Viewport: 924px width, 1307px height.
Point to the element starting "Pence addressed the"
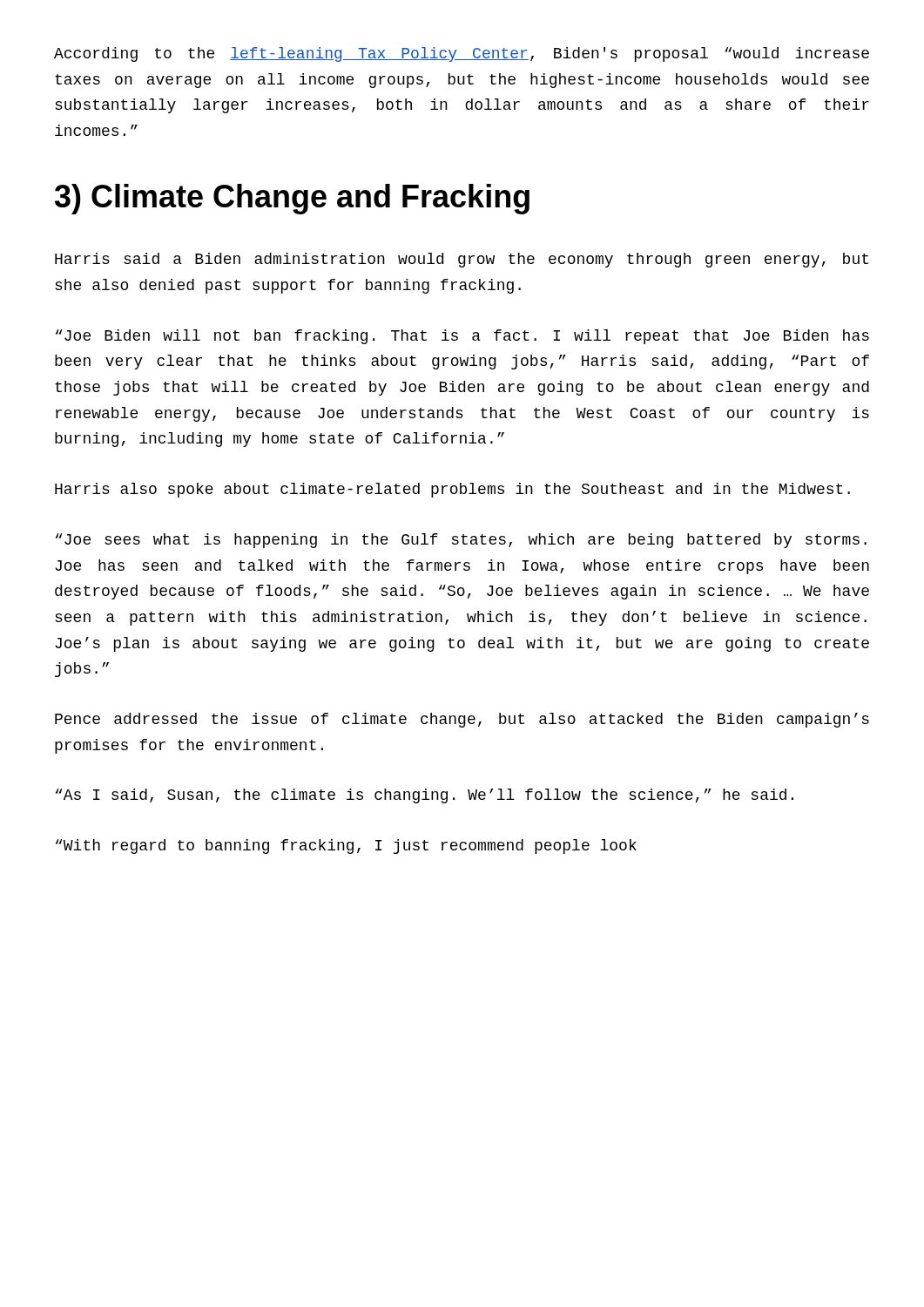pos(462,733)
